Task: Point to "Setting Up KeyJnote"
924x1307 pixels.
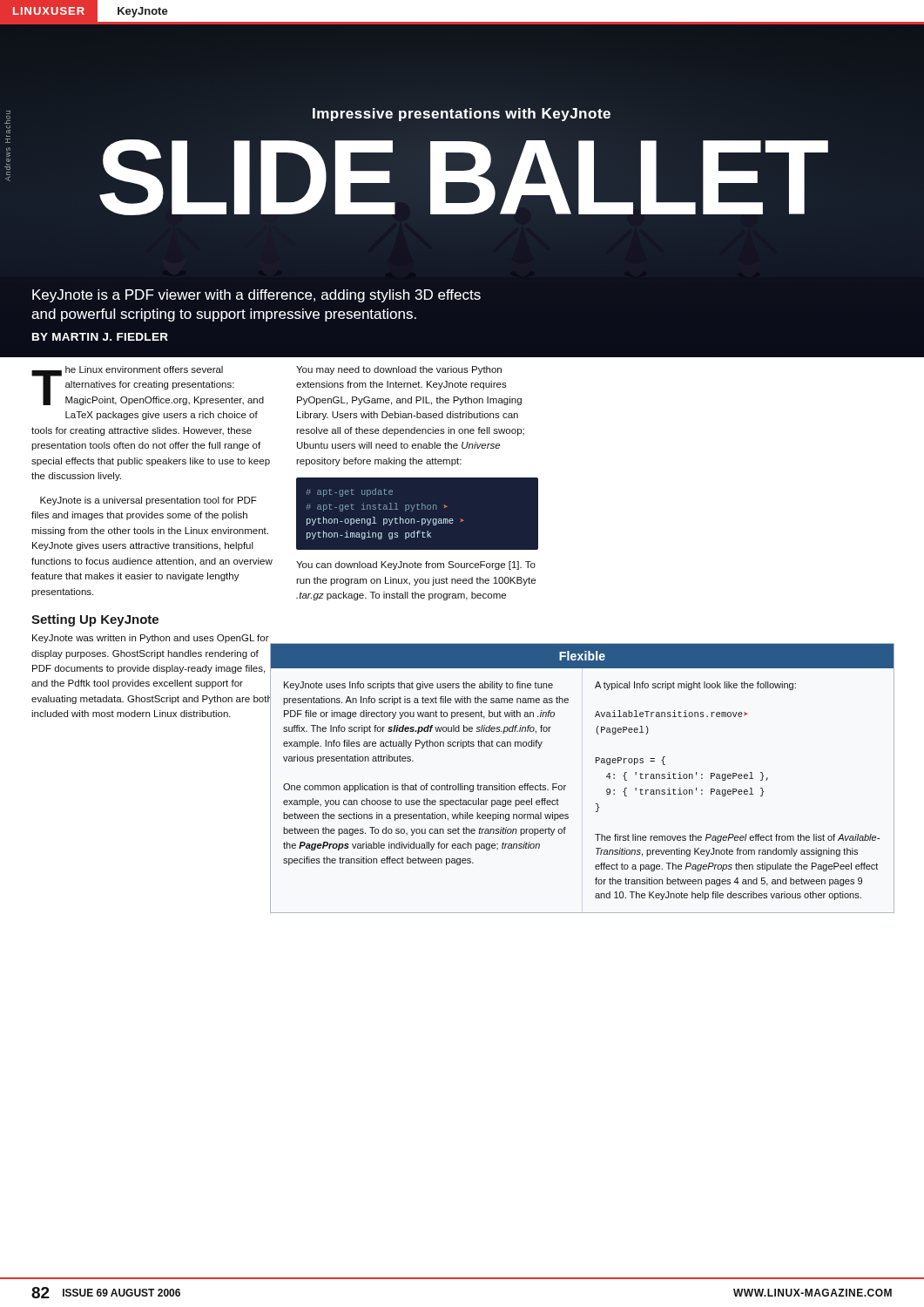Action: click(x=95, y=619)
